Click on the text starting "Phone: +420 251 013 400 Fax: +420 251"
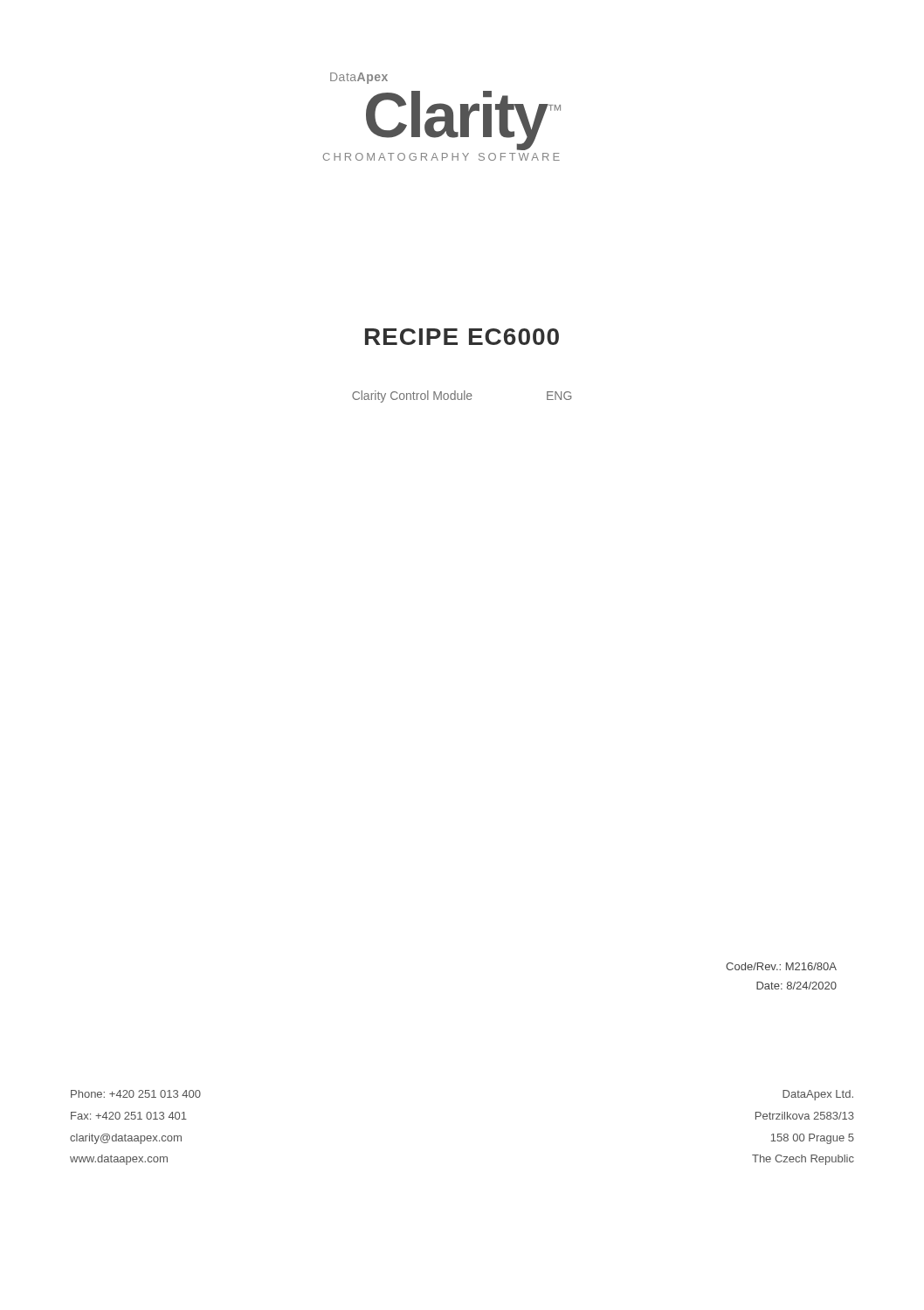The width and height of the screenshot is (924, 1310). point(135,1126)
